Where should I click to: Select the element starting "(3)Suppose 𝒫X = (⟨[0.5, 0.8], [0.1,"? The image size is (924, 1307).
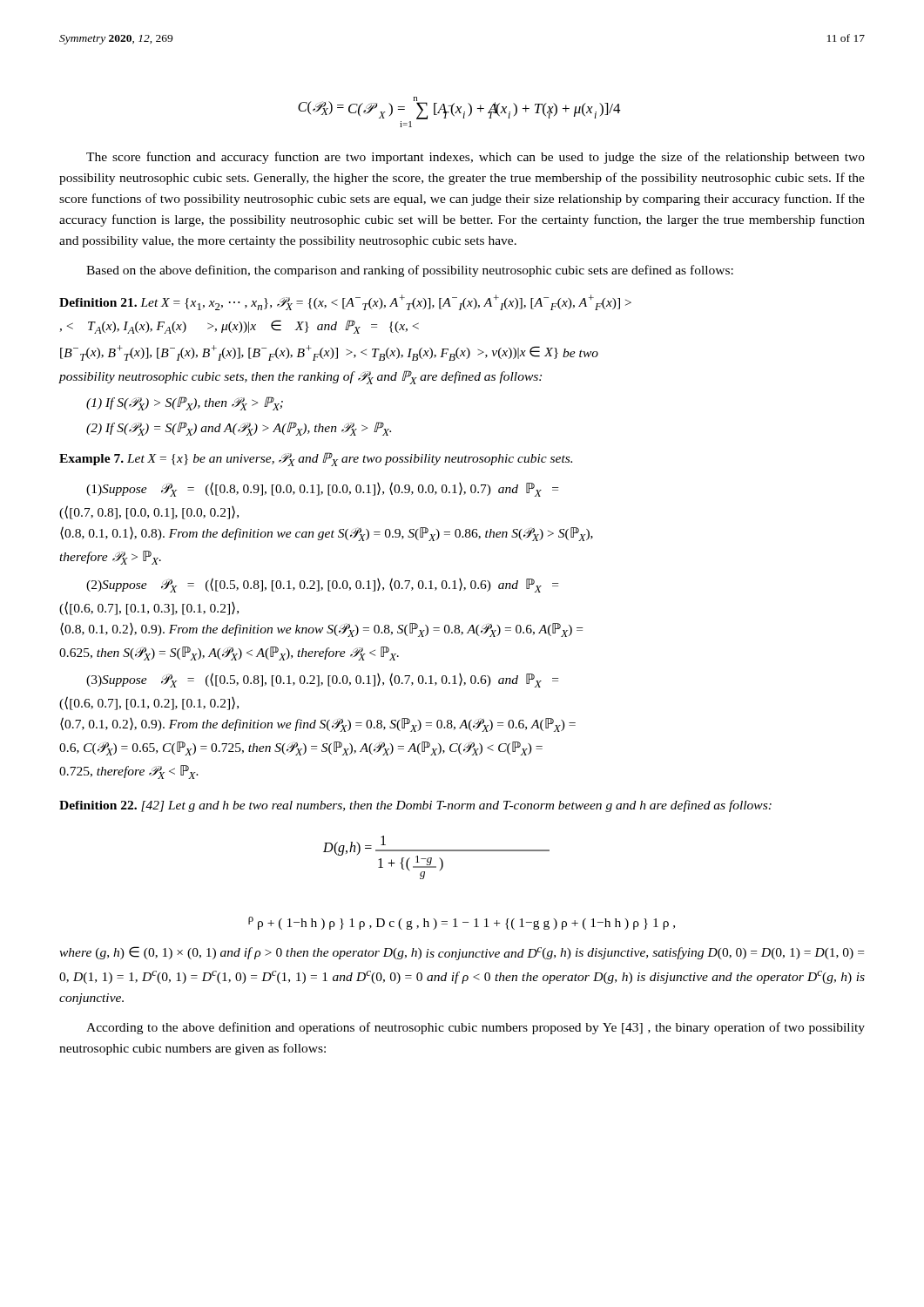462,727
